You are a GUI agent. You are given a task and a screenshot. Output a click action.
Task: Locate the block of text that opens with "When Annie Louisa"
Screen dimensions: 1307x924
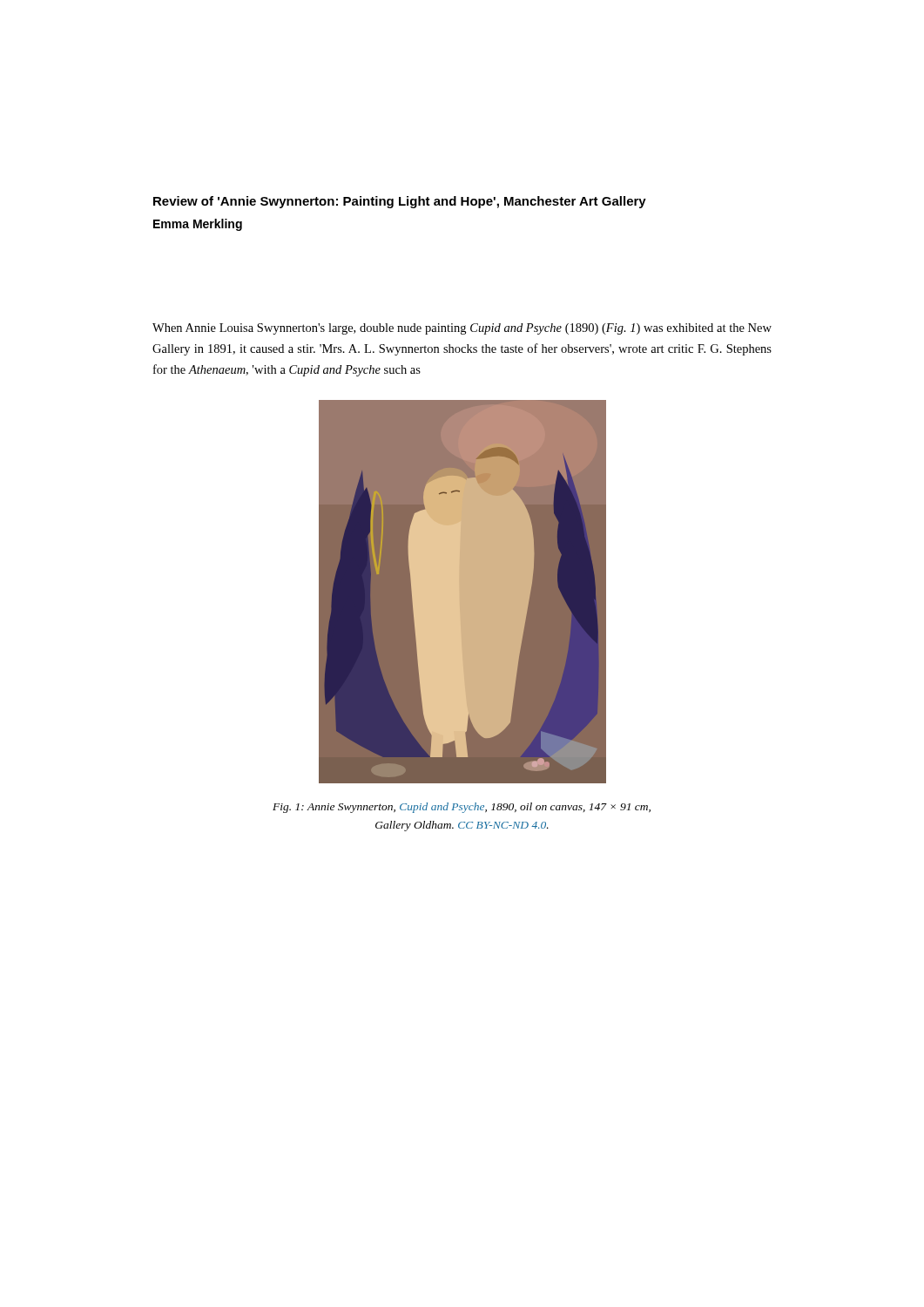tap(462, 349)
